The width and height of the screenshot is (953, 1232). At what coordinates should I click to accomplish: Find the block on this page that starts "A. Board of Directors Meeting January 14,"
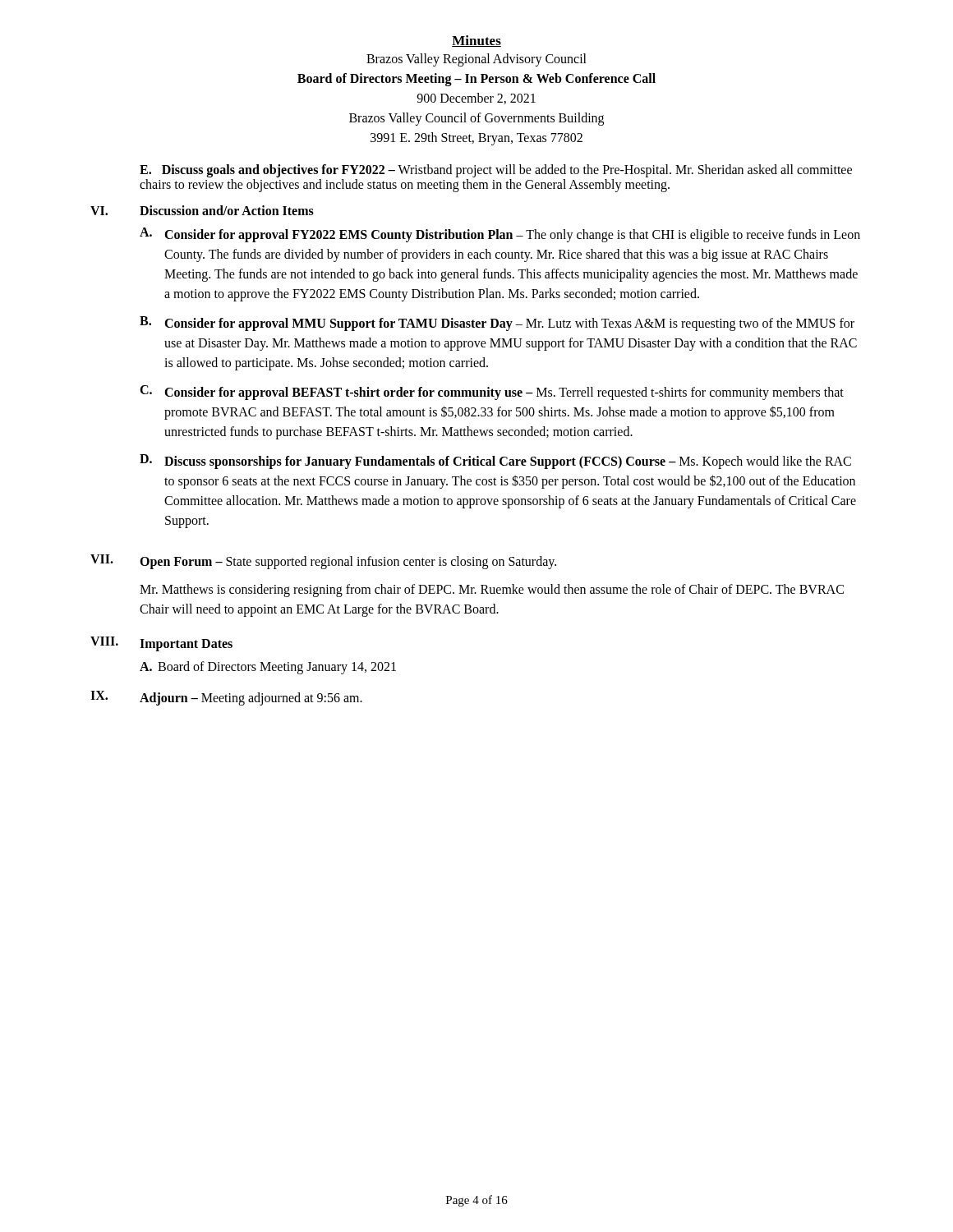pyautogui.click(x=268, y=667)
